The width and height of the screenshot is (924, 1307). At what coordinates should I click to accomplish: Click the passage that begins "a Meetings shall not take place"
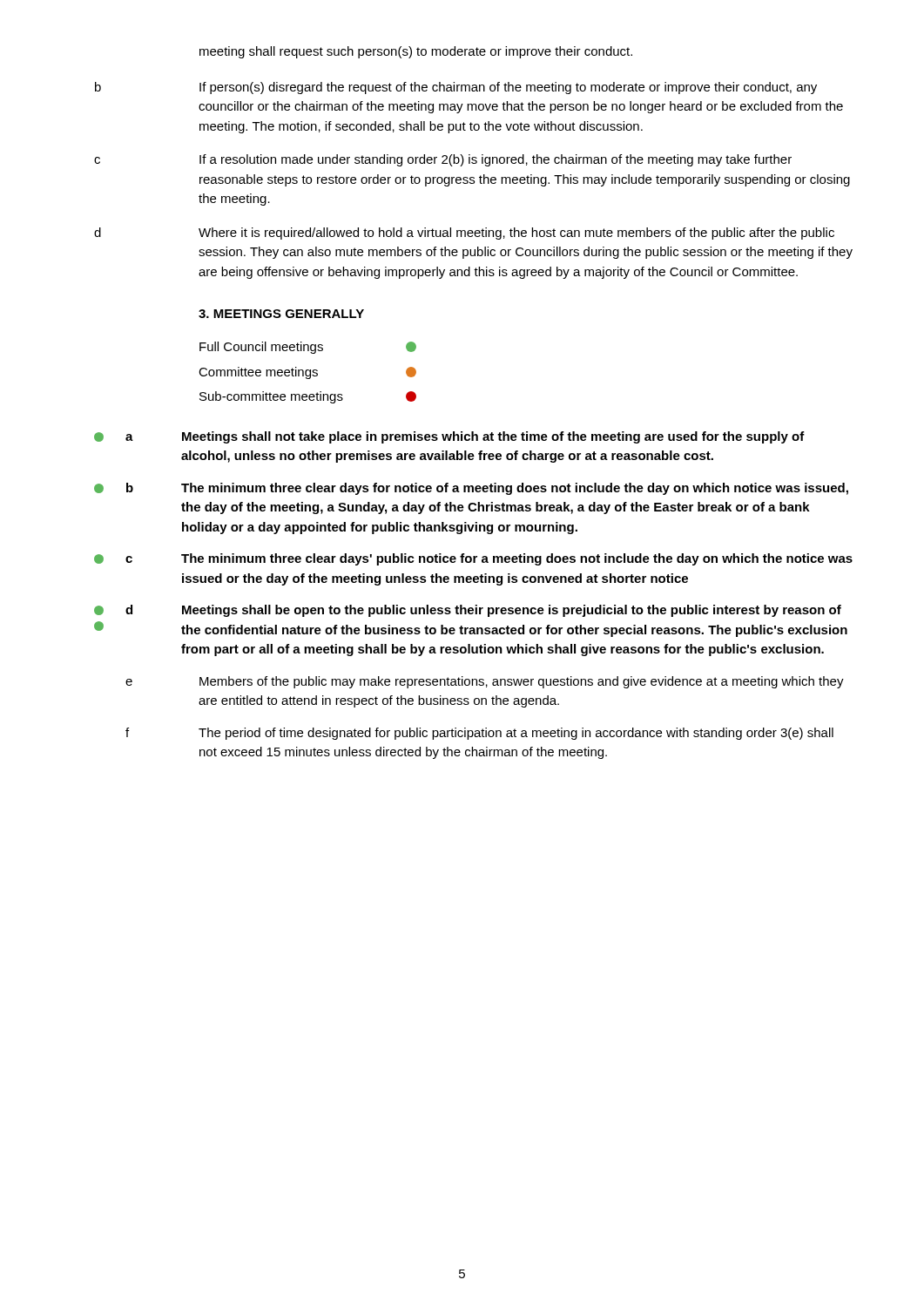(474, 446)
